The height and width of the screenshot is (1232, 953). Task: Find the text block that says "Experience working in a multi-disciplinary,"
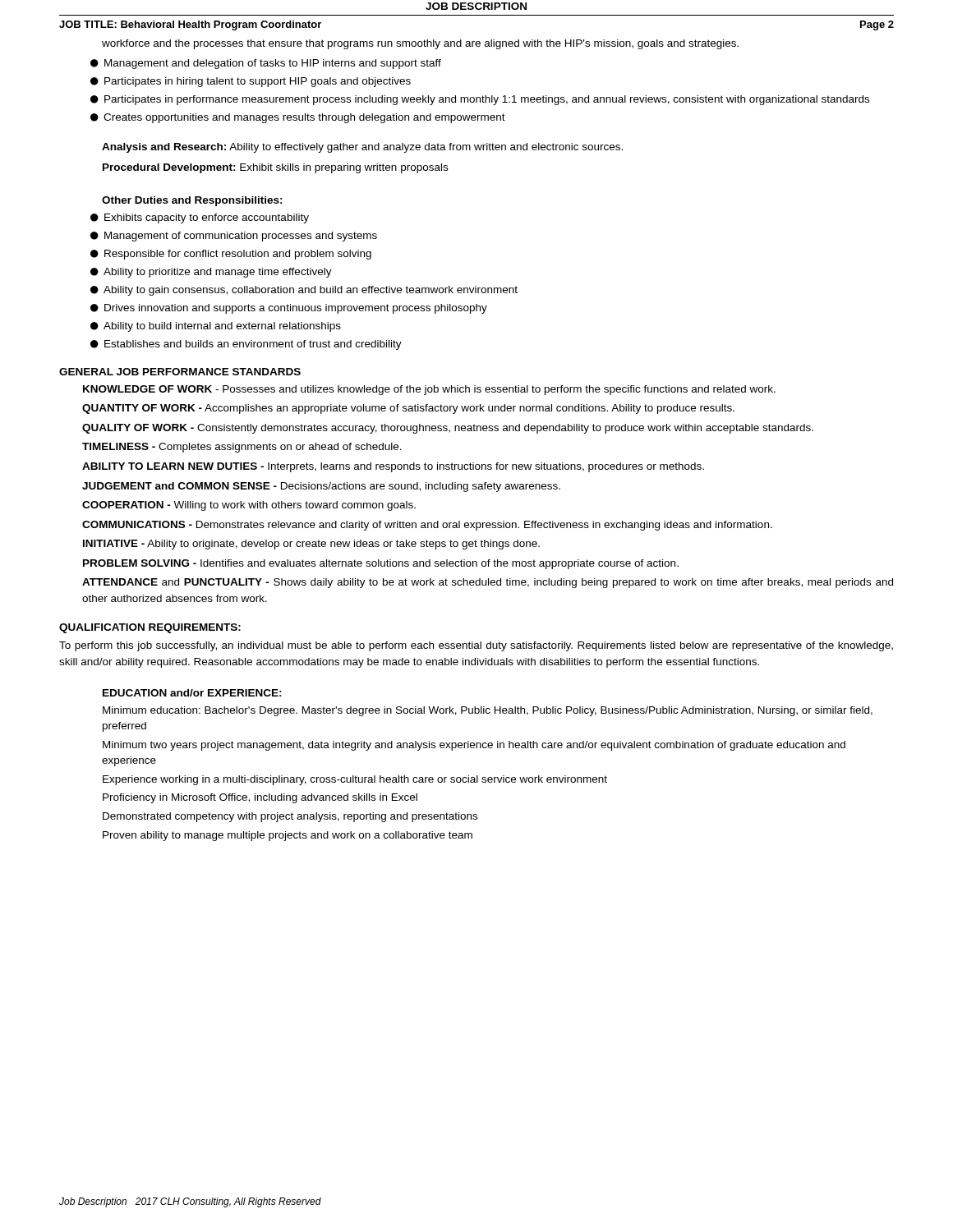pos(355,779)
